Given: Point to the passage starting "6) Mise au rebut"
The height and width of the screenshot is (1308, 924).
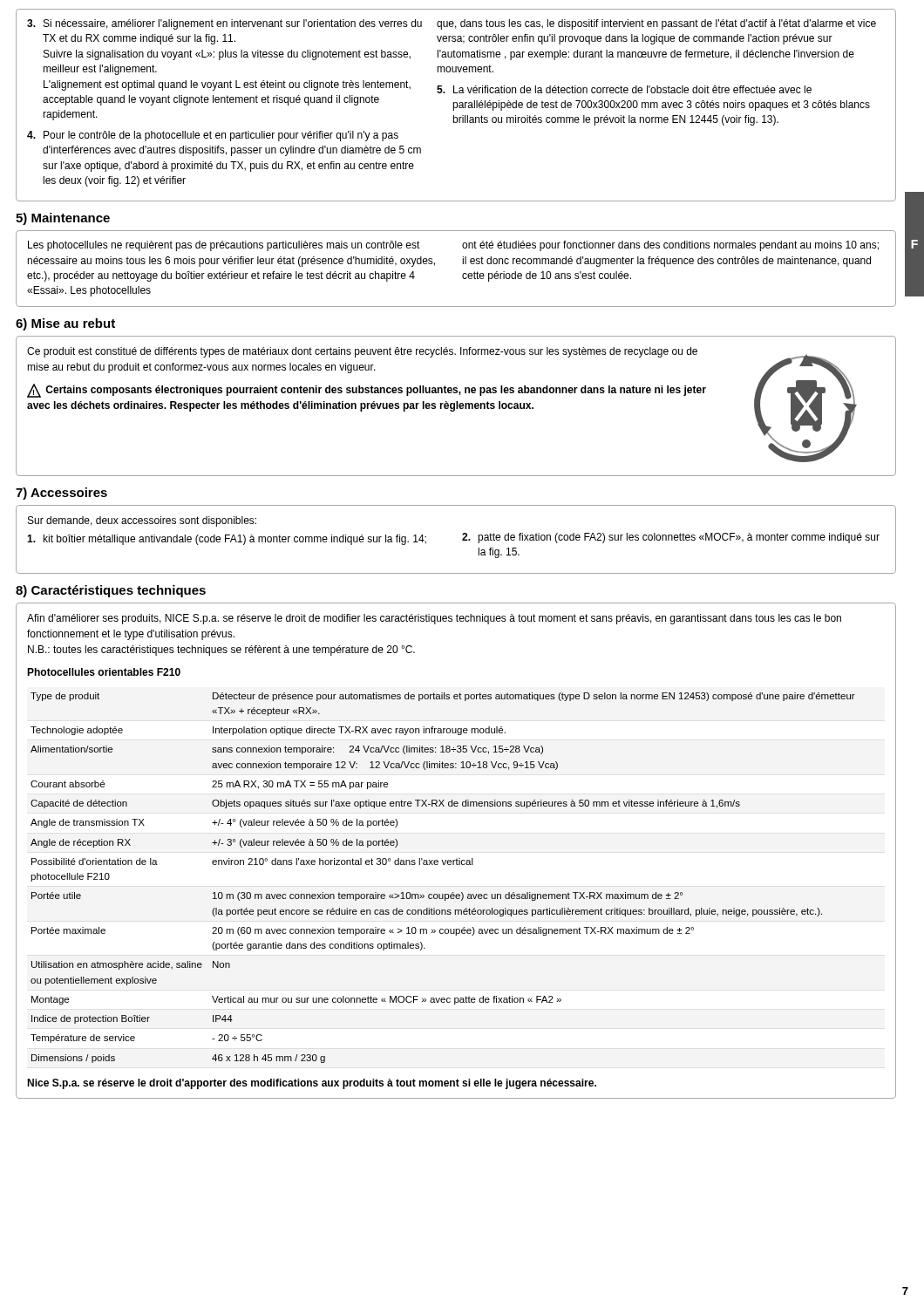Looking at the screenshot, I should (x=65, y=323).
